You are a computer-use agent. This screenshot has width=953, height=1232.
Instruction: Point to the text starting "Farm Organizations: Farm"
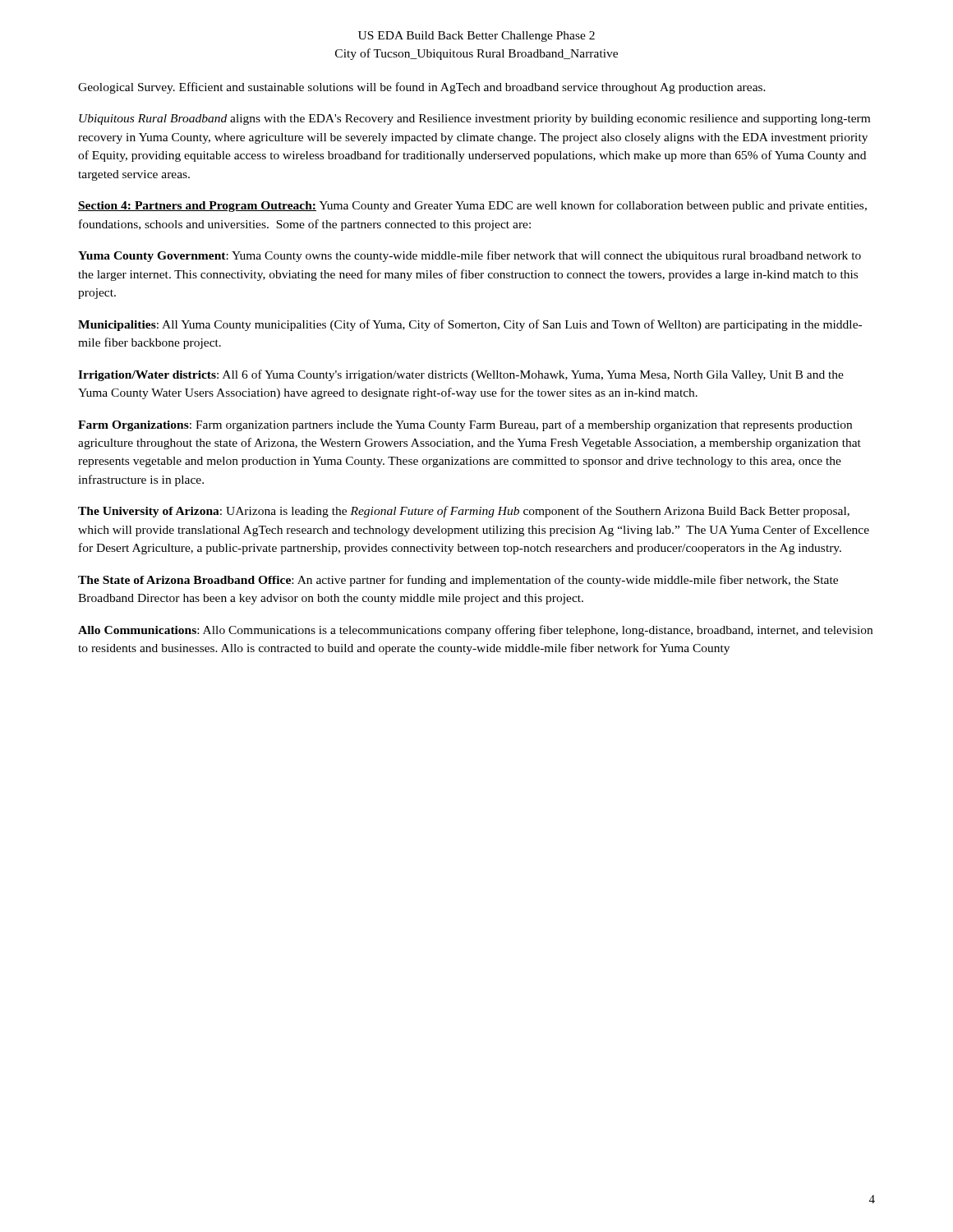469,451
